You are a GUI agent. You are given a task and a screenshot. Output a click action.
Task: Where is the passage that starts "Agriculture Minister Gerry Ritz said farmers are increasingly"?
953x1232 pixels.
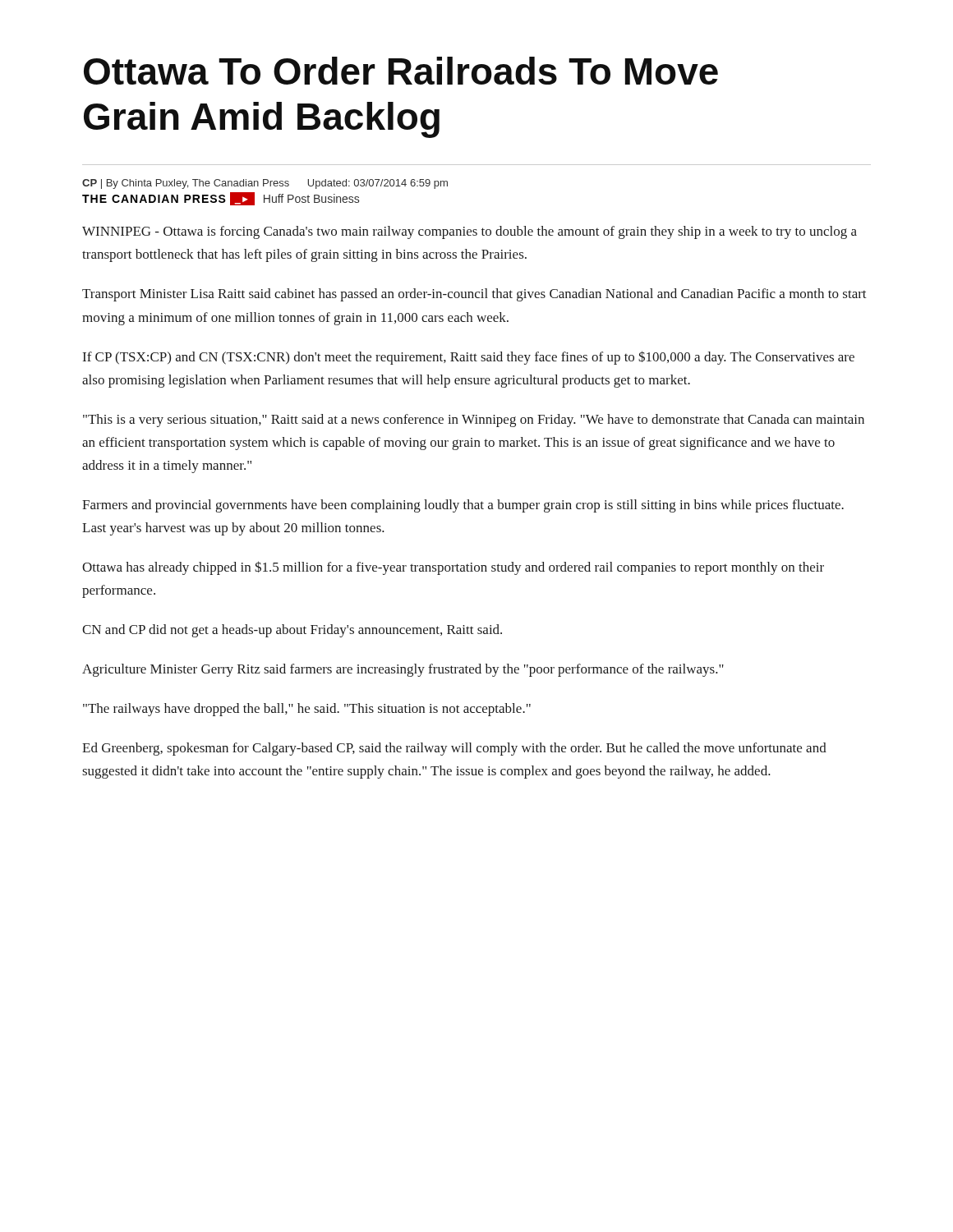pyautogui.click(x=476, y=669)
